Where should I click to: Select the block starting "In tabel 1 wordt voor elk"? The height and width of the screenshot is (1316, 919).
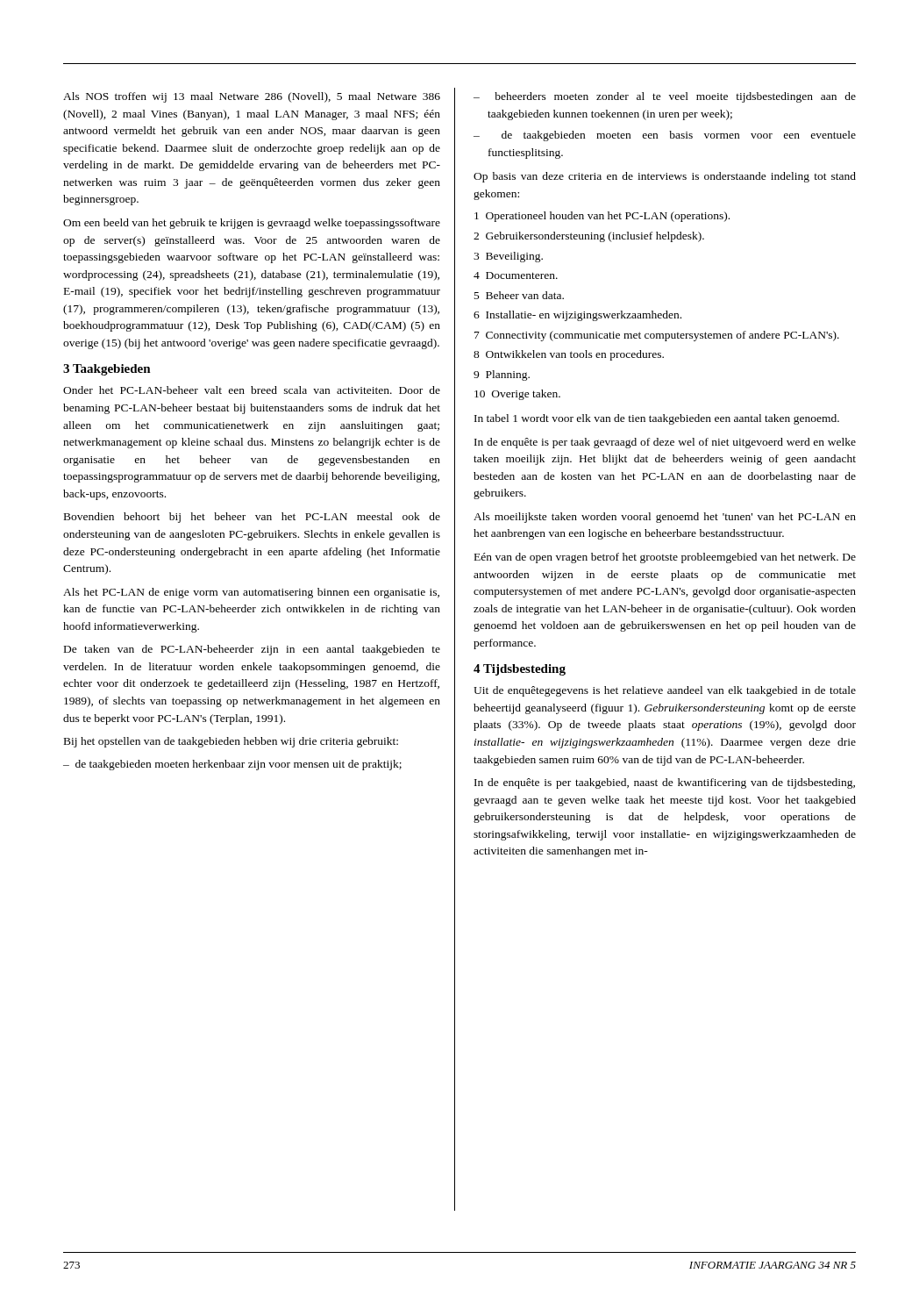pyautogui.click(x=665, y=418)
